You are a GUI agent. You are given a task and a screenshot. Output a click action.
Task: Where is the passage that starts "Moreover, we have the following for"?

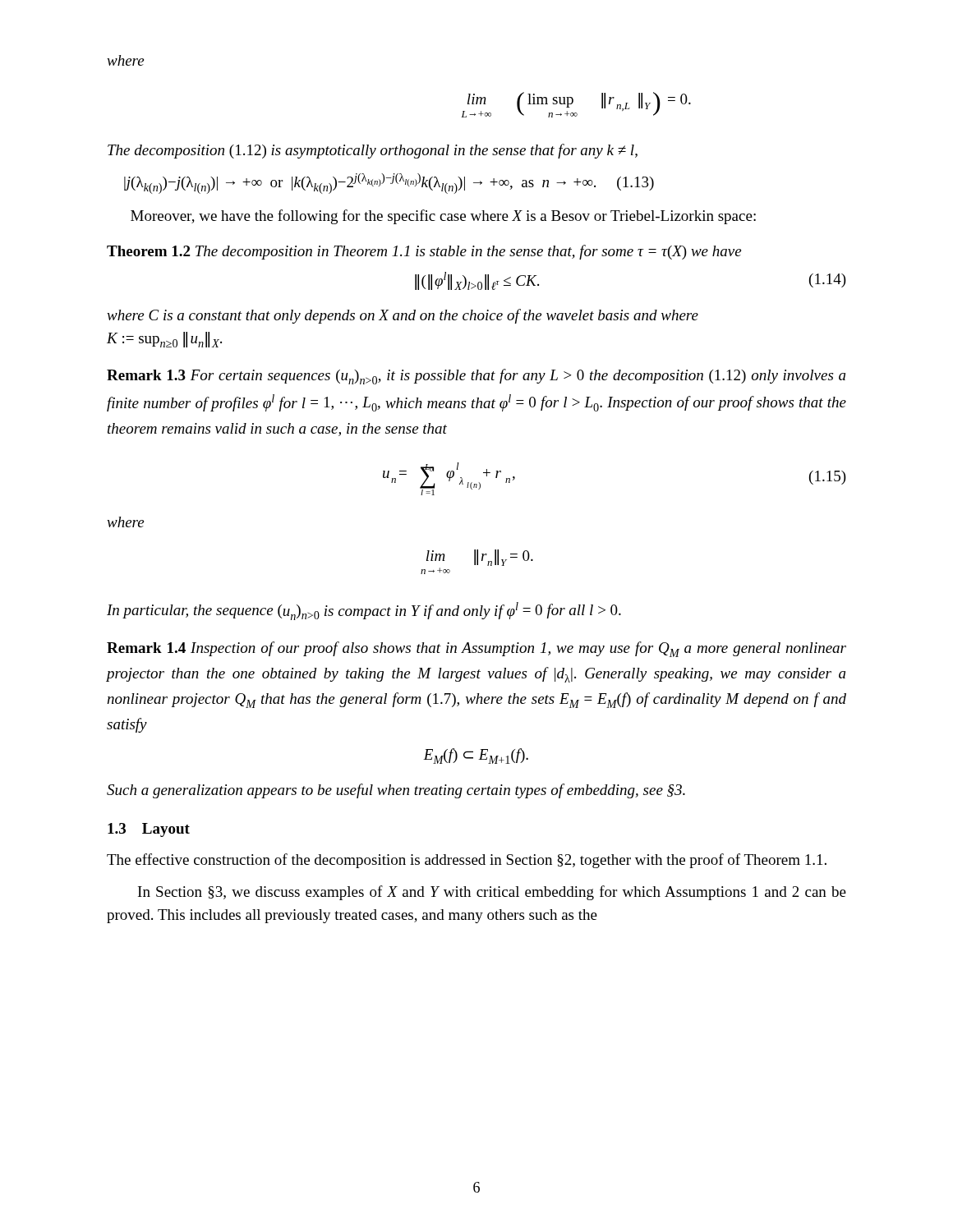432,216
